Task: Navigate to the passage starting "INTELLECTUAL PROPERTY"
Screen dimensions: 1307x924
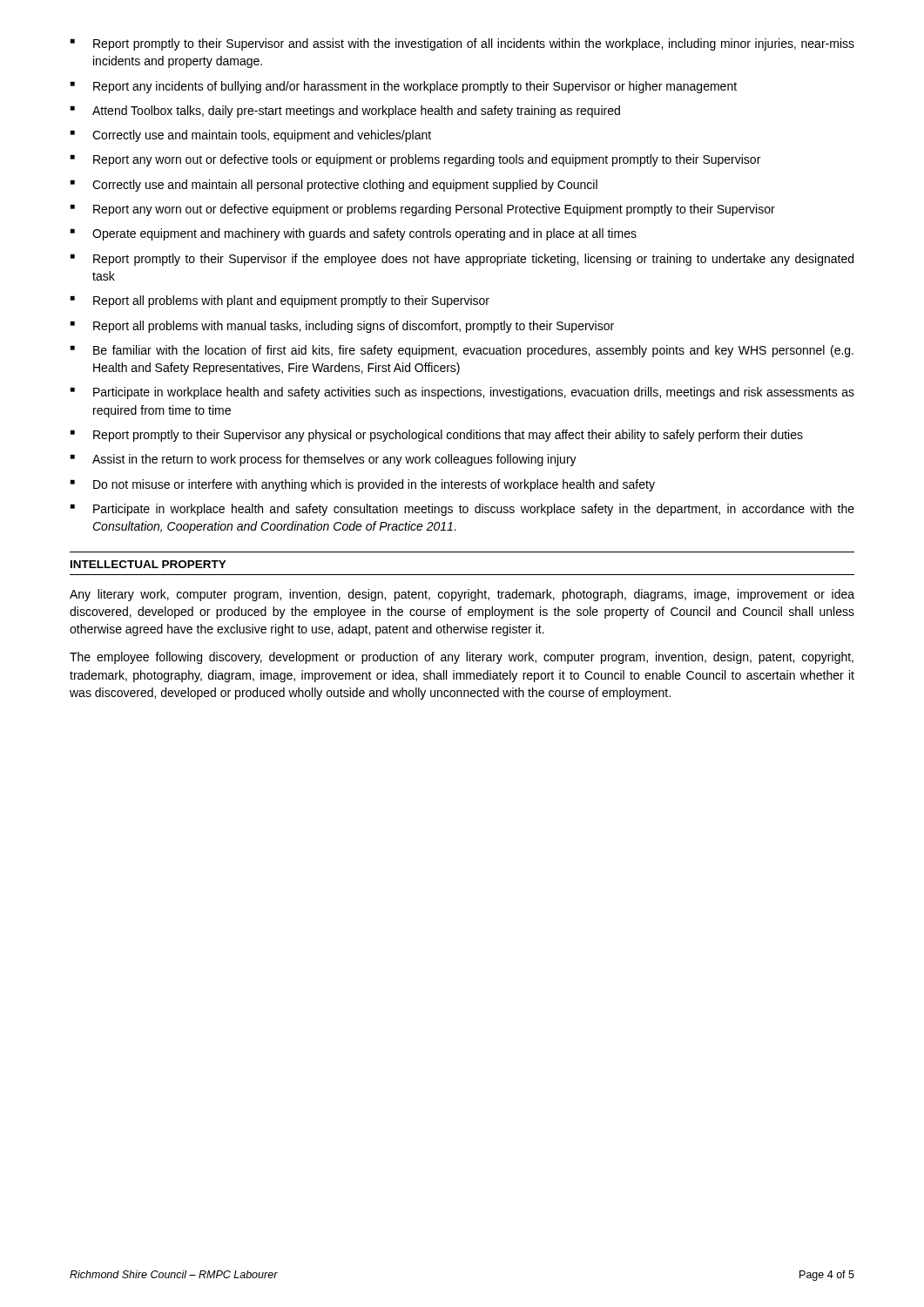Action: tap(148, 564)
